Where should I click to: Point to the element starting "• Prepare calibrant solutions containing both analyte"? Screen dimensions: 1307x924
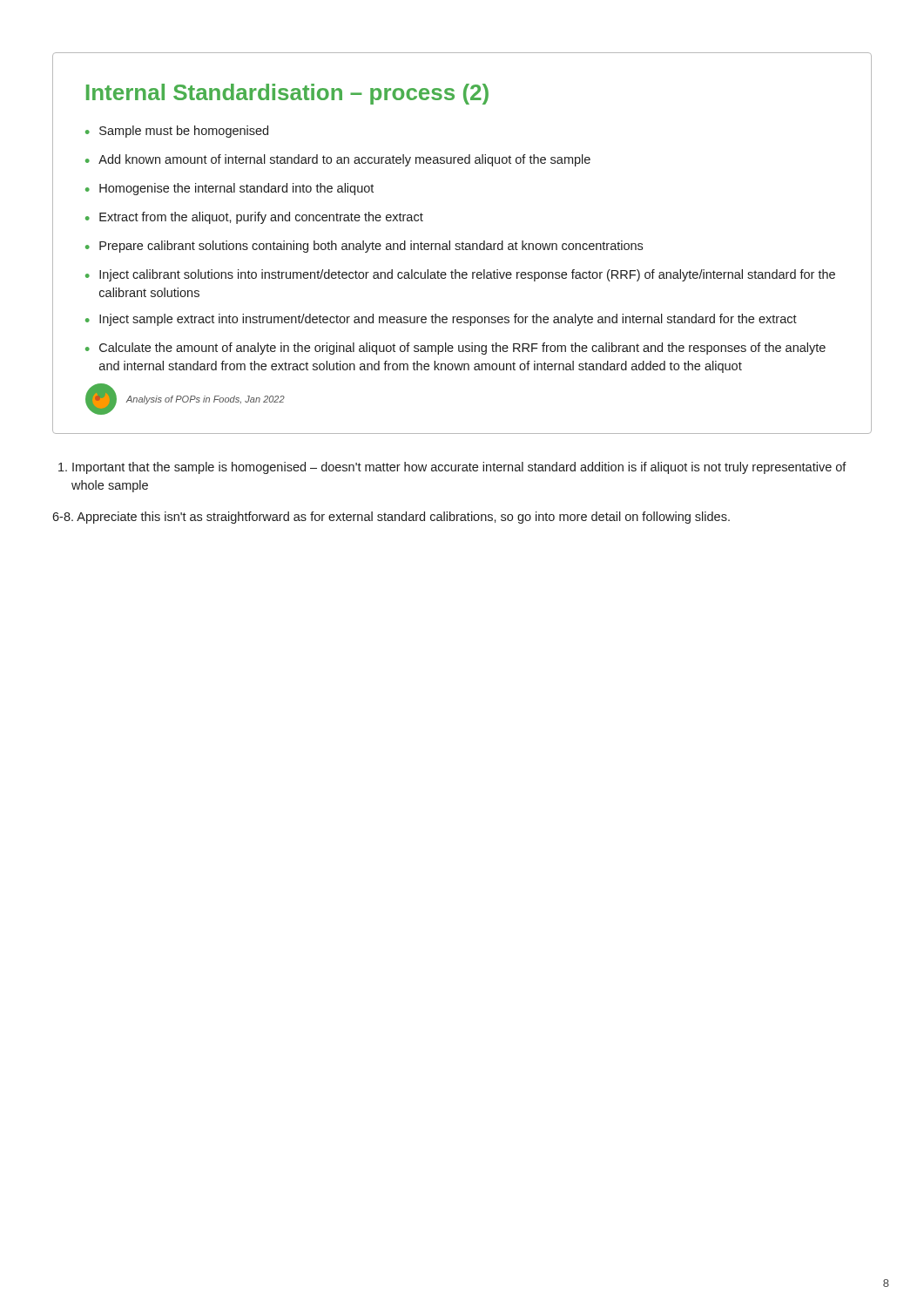364,248
